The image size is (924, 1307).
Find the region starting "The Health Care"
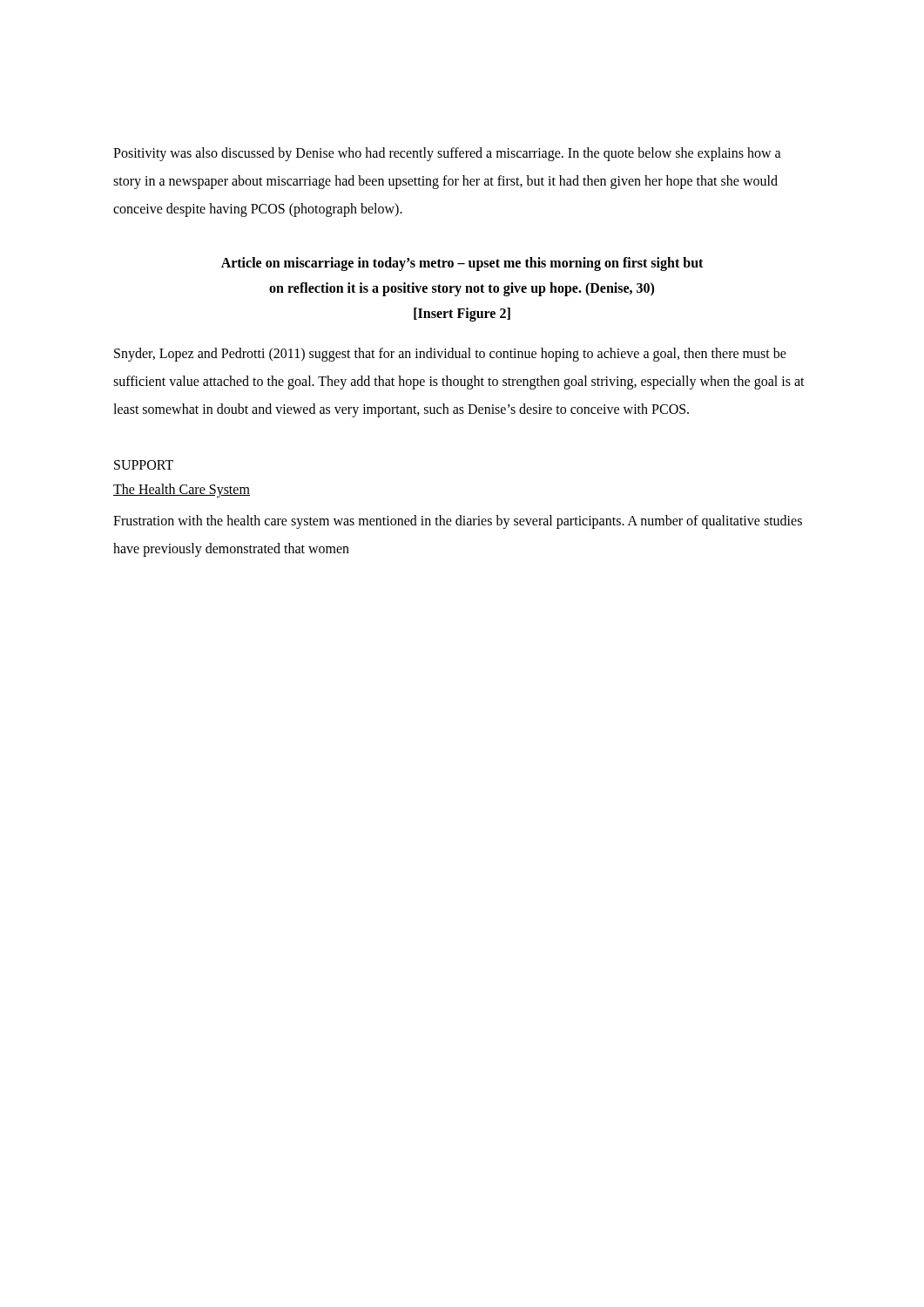coord(182,490)
